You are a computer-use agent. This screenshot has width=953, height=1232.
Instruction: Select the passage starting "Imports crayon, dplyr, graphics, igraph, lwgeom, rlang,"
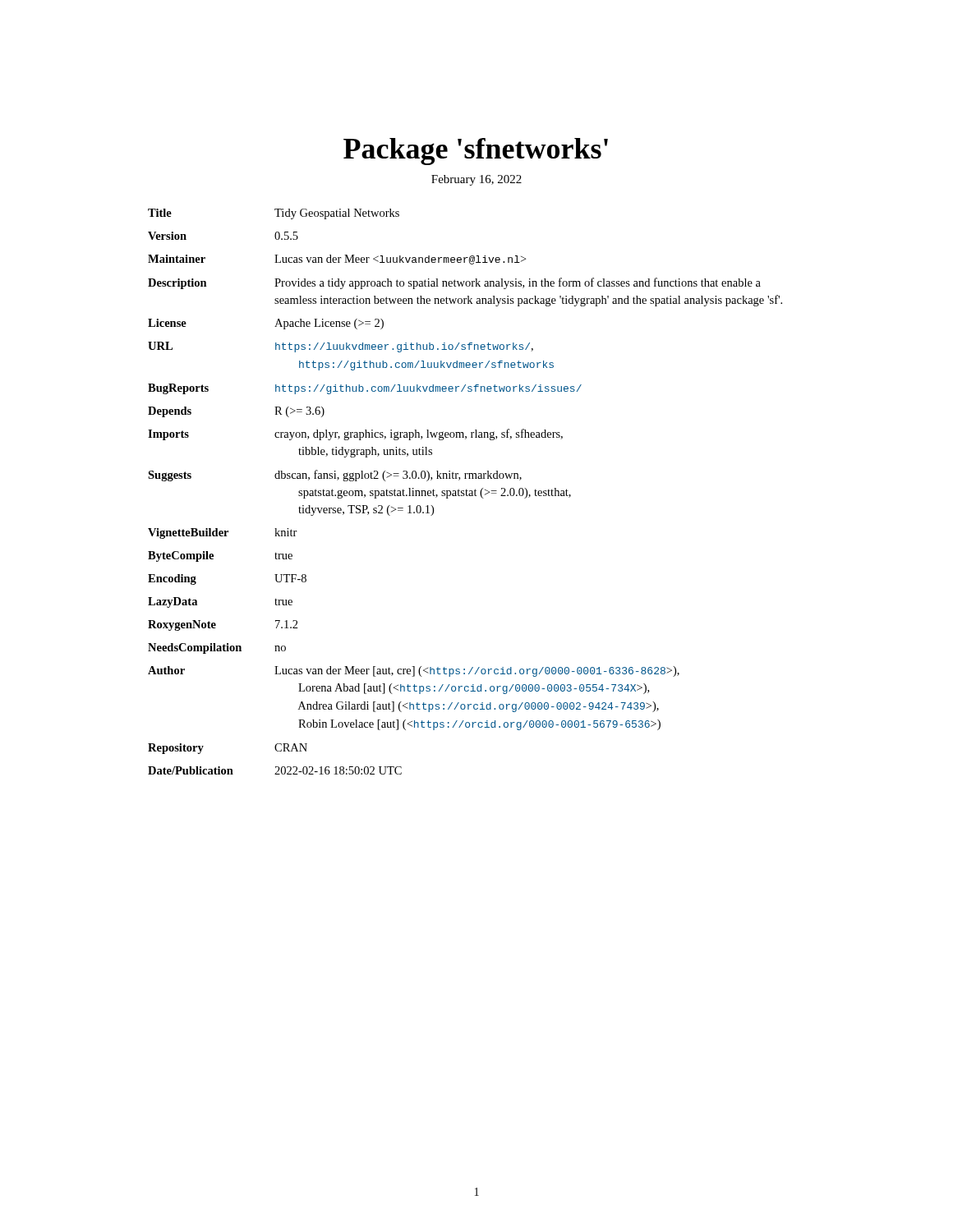click(476, 443)
